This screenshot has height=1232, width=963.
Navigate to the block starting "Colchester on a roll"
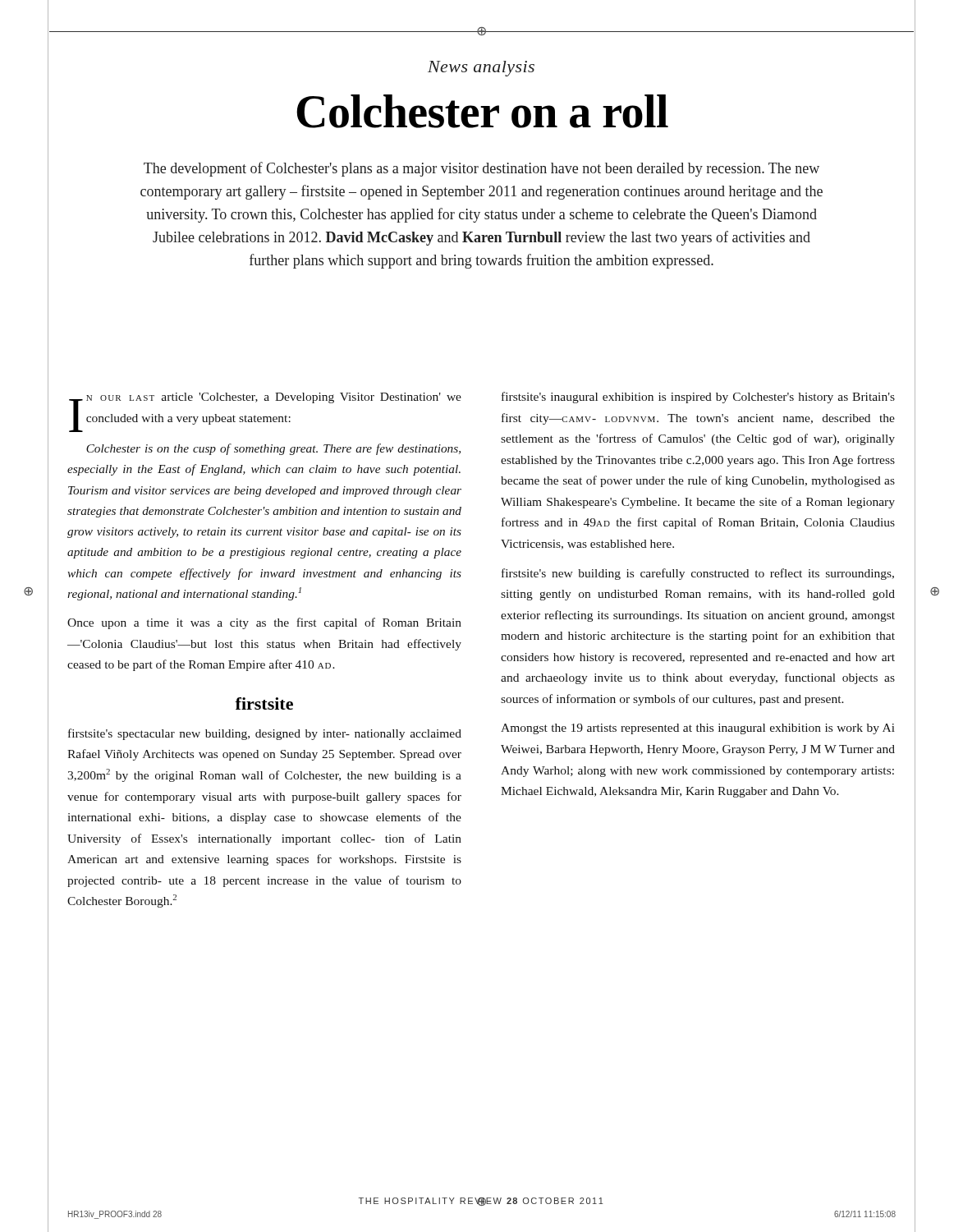click(x=482, y=112)
